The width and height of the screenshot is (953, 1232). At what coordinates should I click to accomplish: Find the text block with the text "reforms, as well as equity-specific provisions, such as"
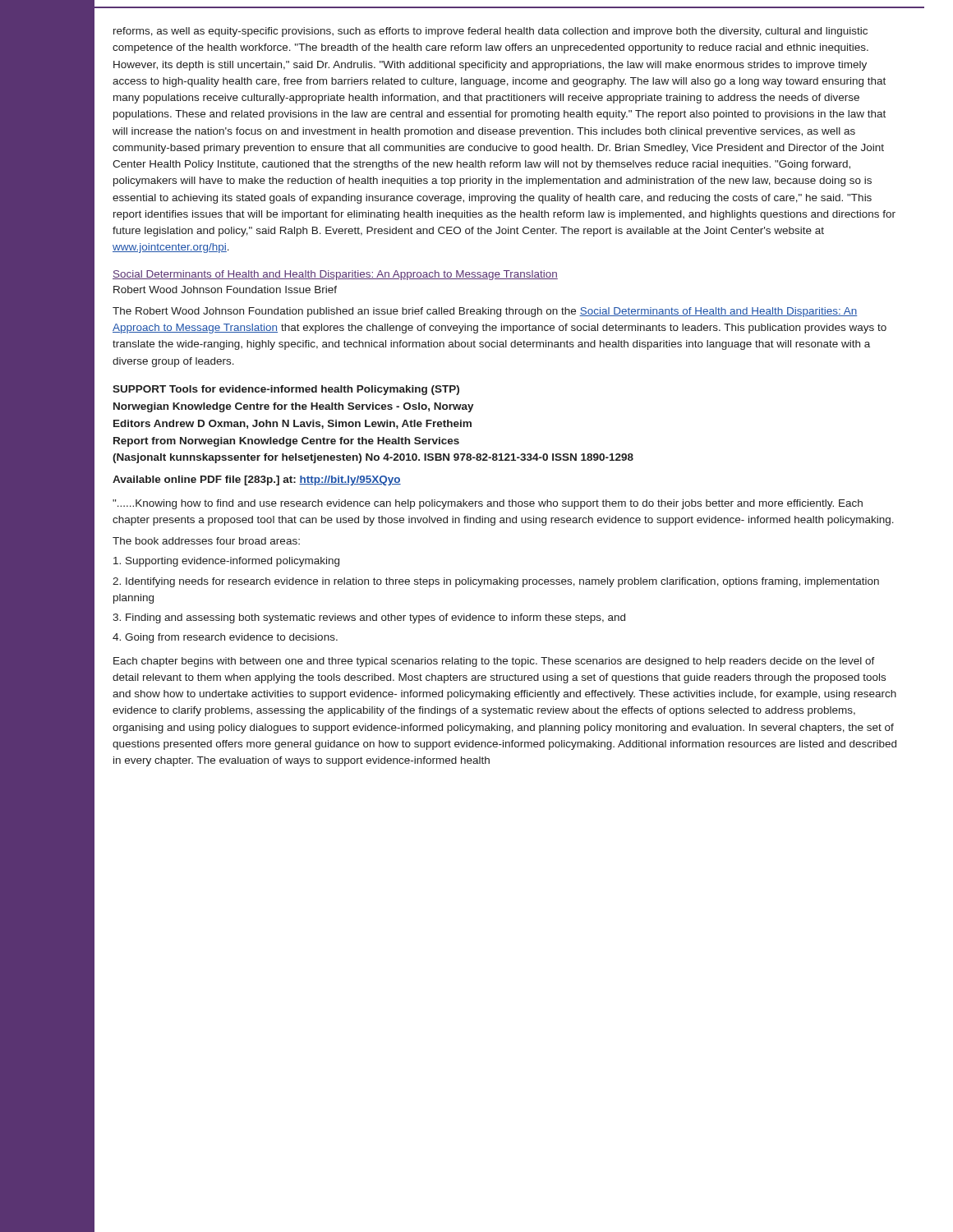tap(504, 139)
